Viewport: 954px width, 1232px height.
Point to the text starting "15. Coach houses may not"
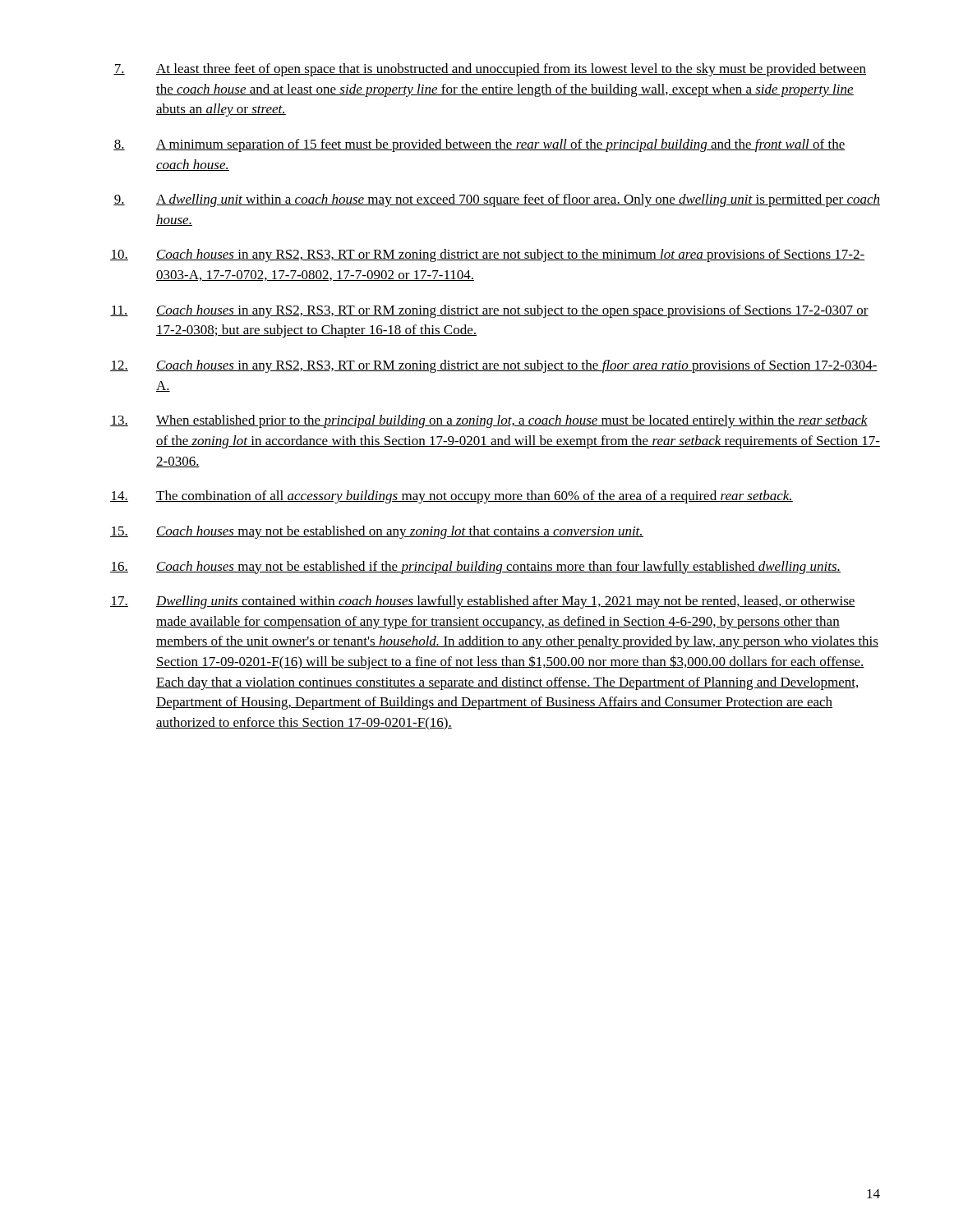tap(481, 532)
